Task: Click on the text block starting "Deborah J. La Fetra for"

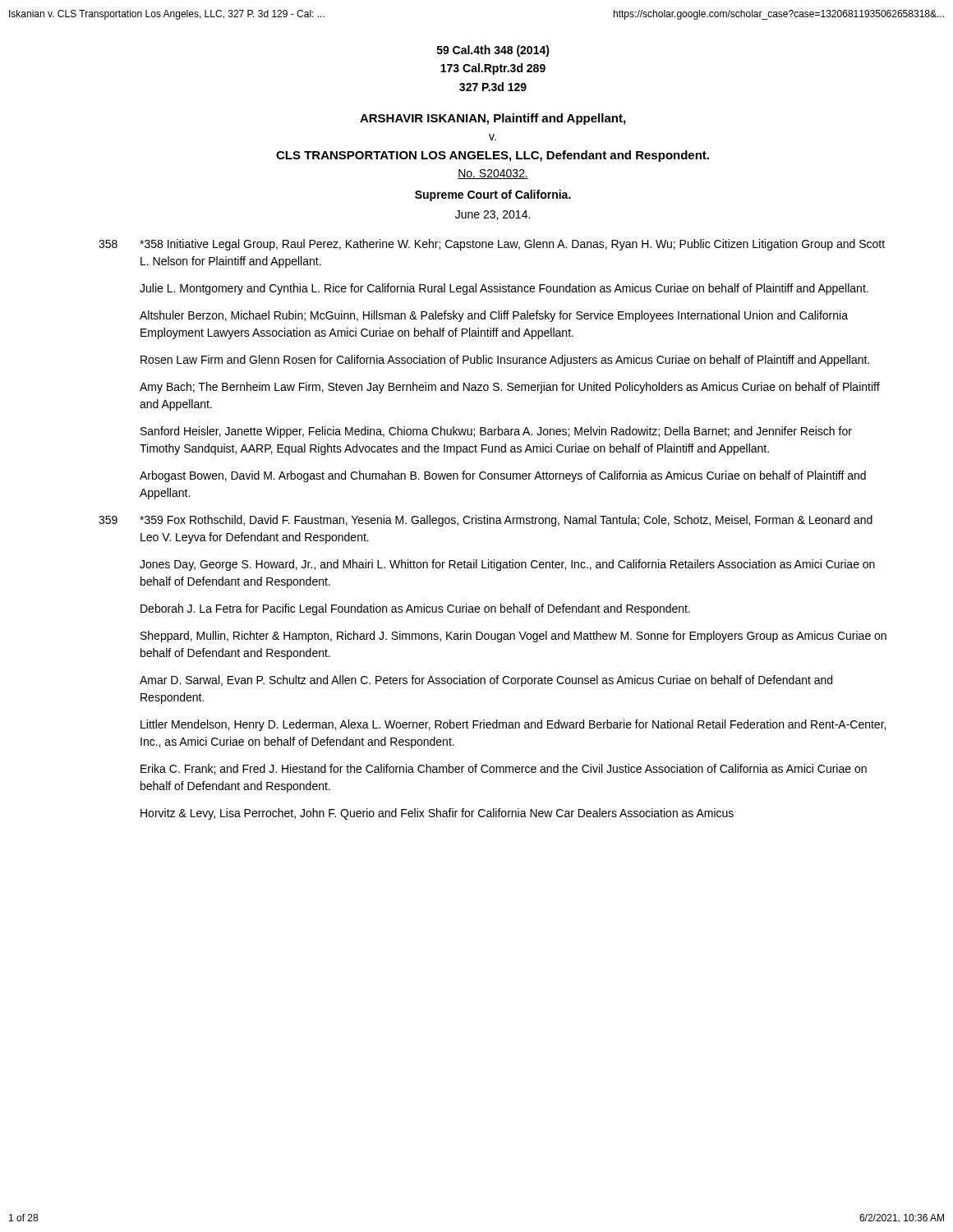Action: click(415, 609)
